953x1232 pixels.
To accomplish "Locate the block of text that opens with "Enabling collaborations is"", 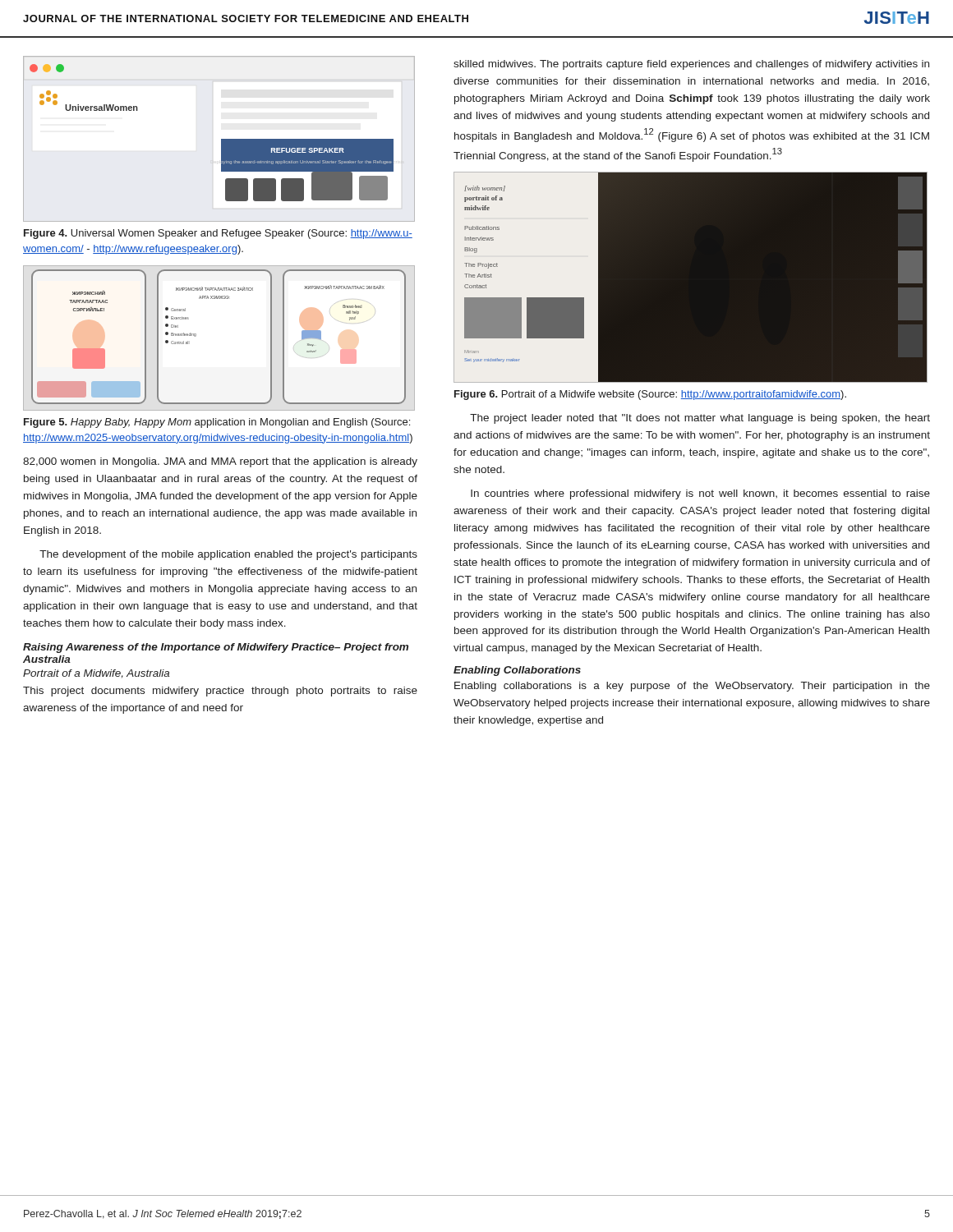I will point(692,703).
